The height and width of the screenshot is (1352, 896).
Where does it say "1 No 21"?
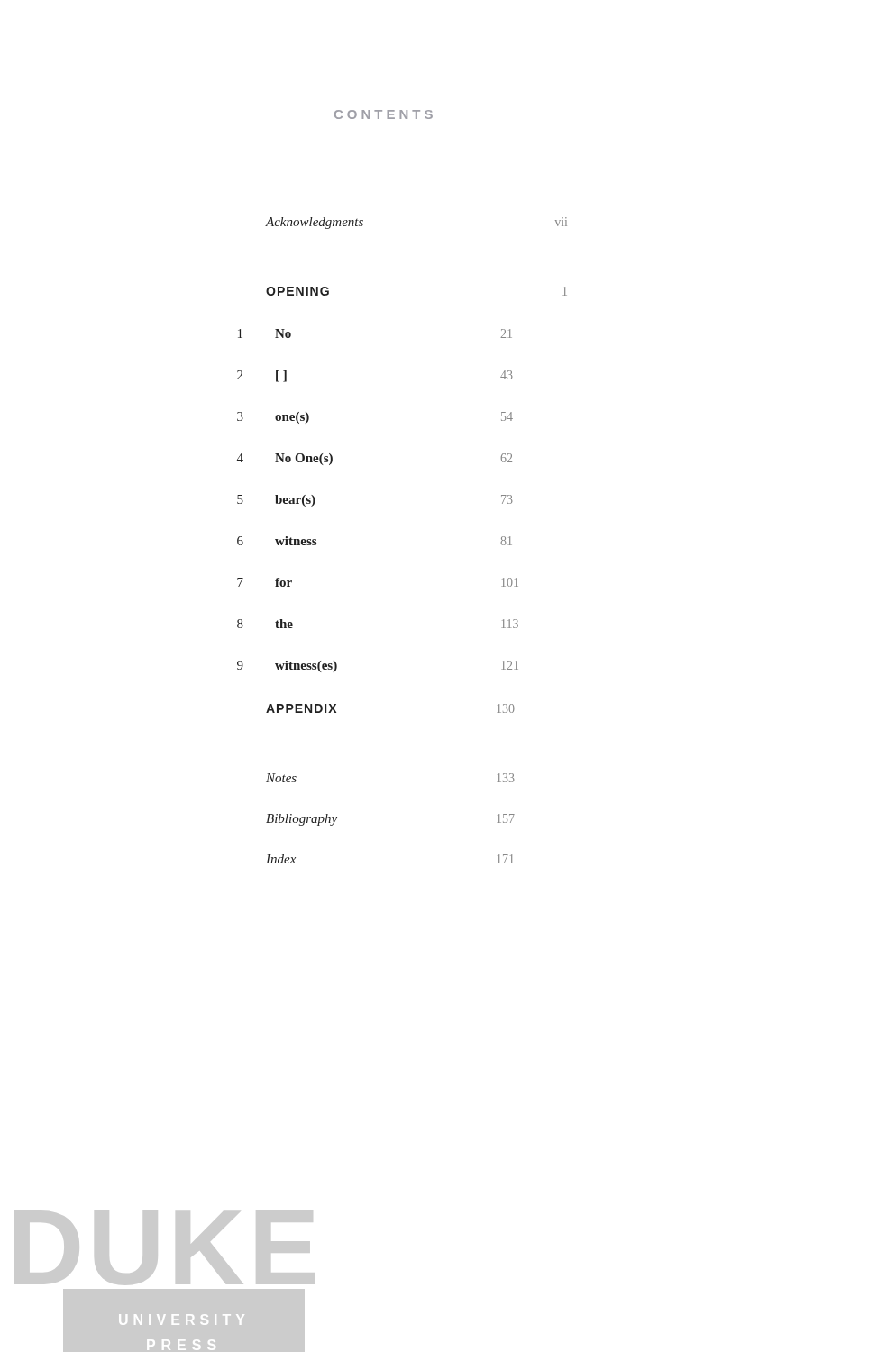click(x=283, y=333)
